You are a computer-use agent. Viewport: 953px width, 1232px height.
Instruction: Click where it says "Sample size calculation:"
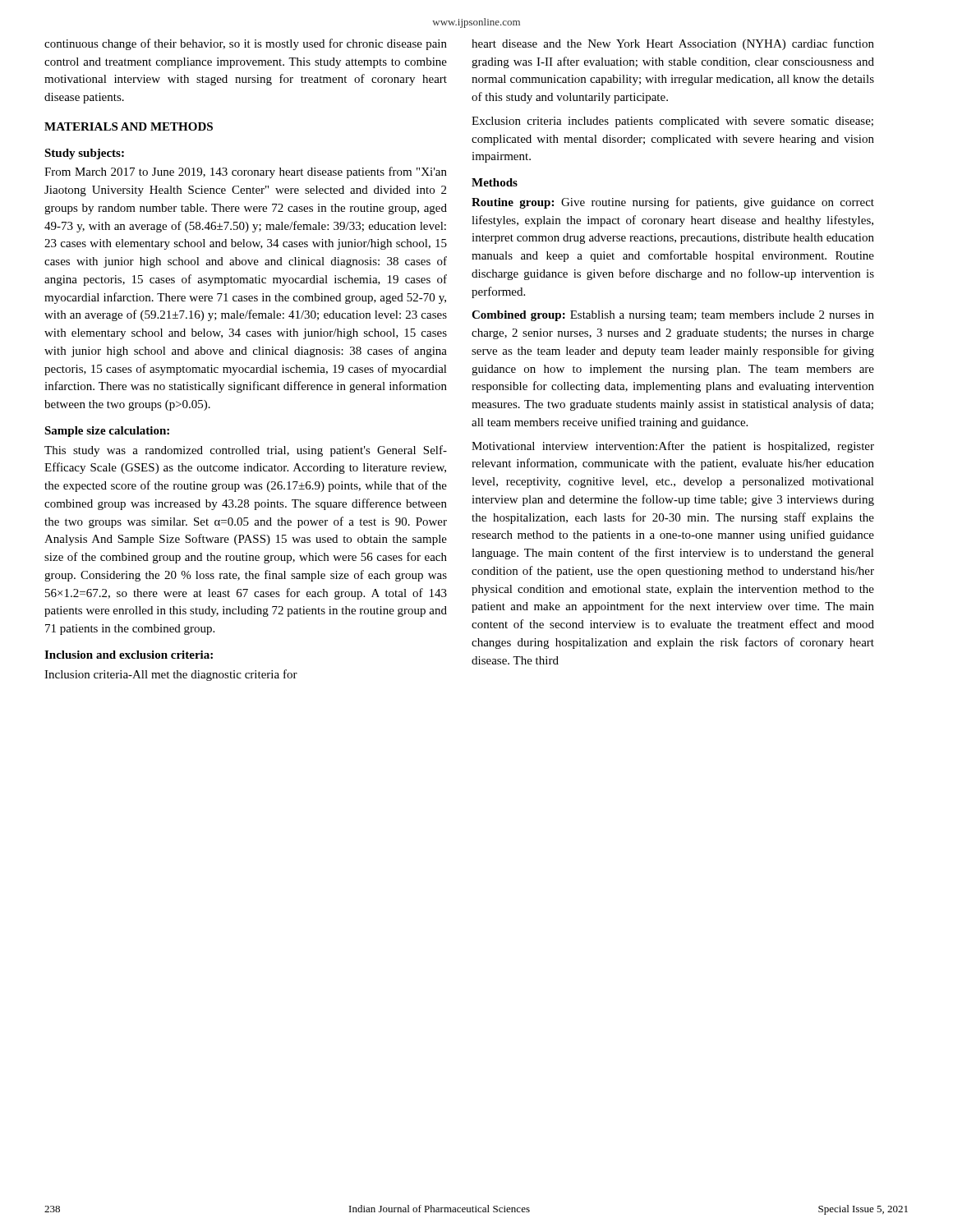click(107, 430)
